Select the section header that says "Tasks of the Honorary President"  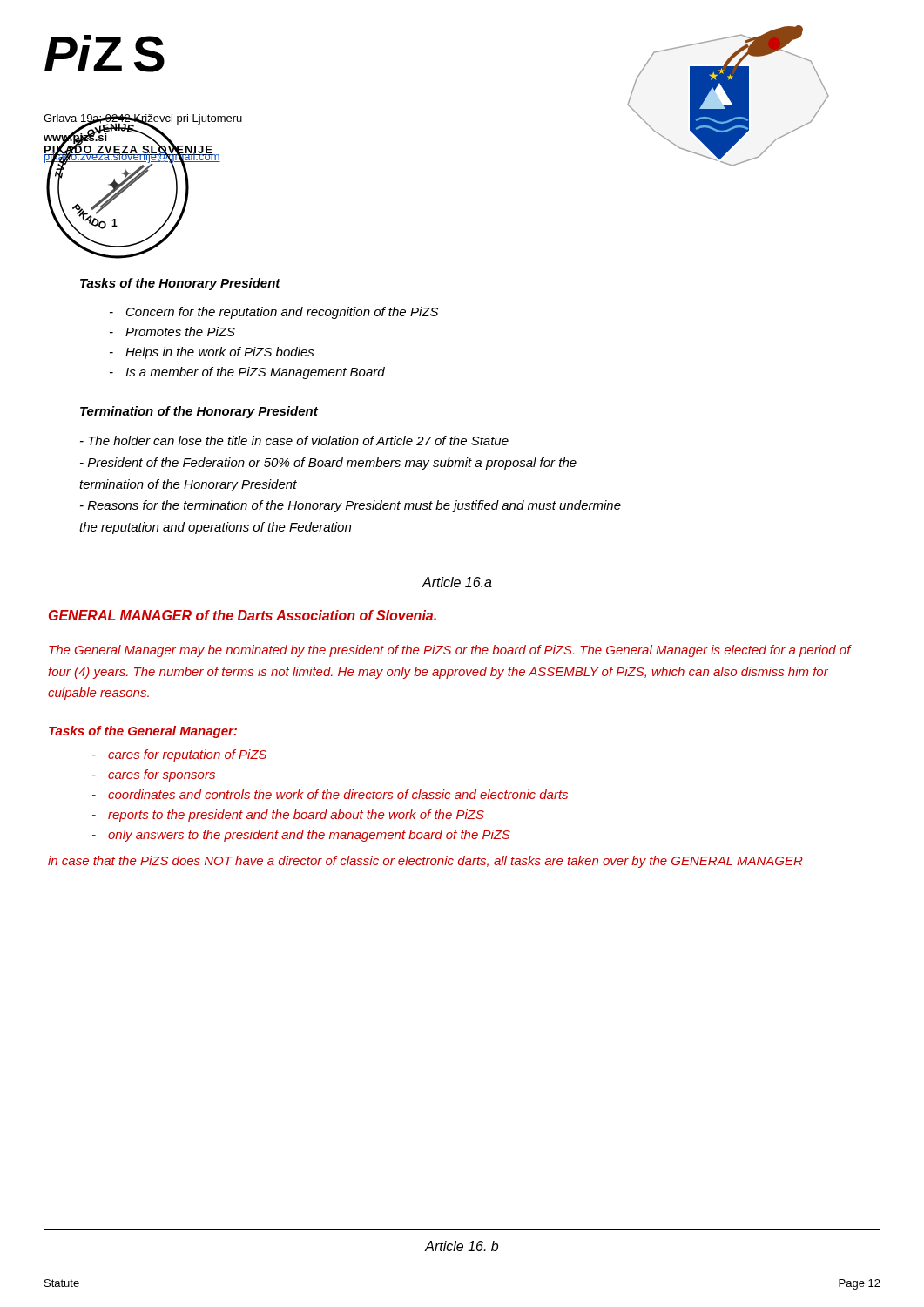tap(180, 283)
